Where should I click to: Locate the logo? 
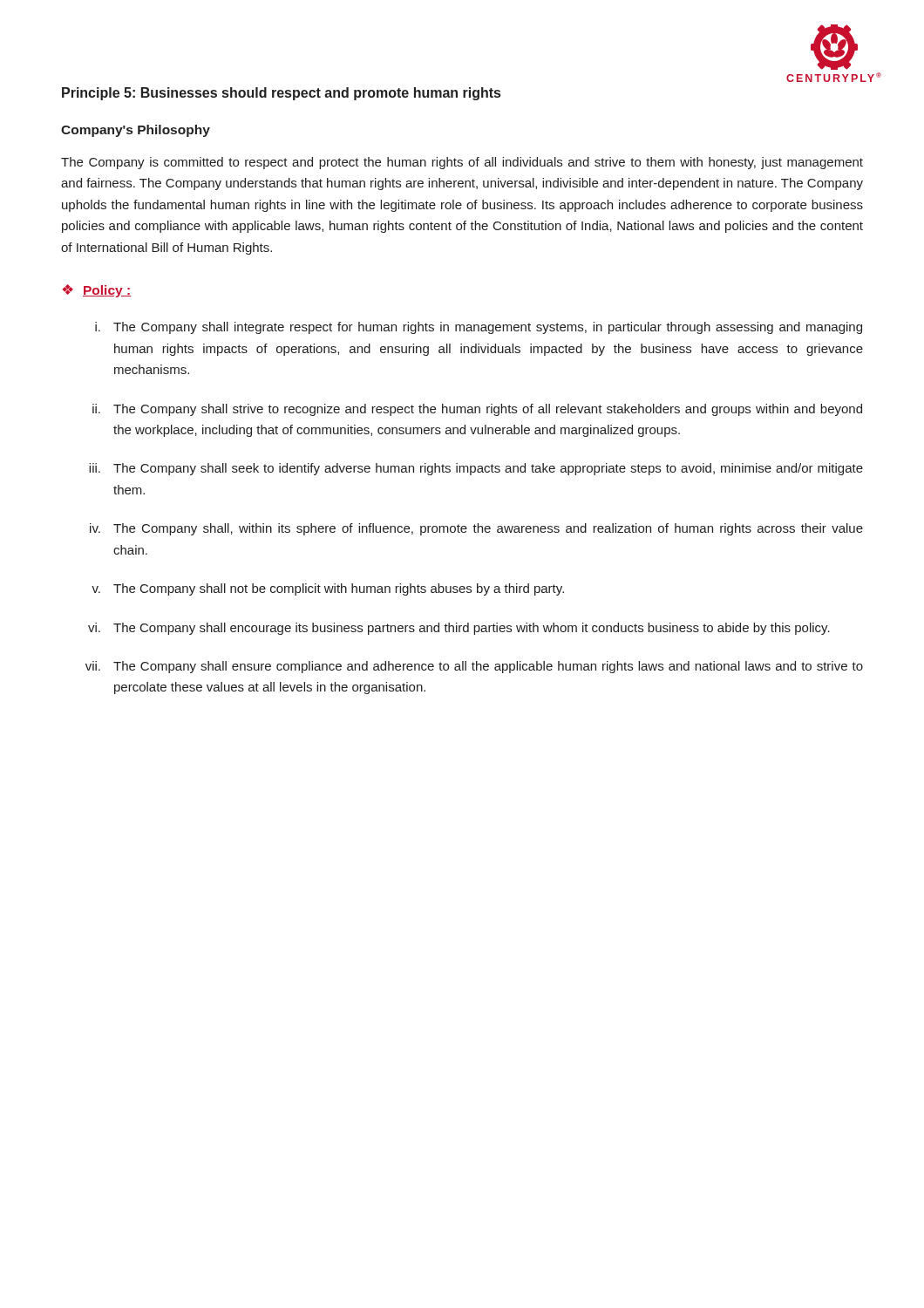(835, 55)
